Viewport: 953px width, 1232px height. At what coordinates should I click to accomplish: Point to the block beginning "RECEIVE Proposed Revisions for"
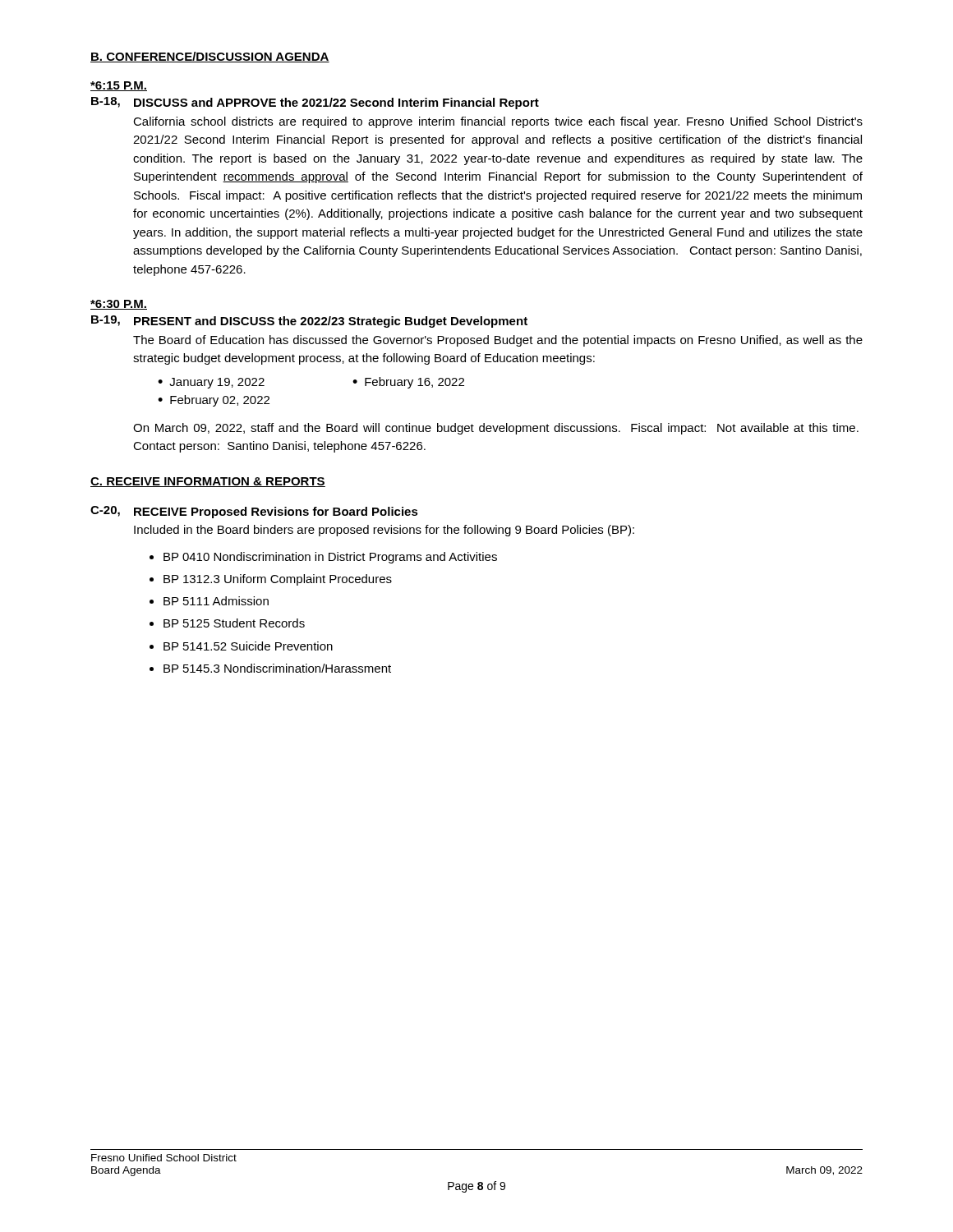click(x=384, y=520)
